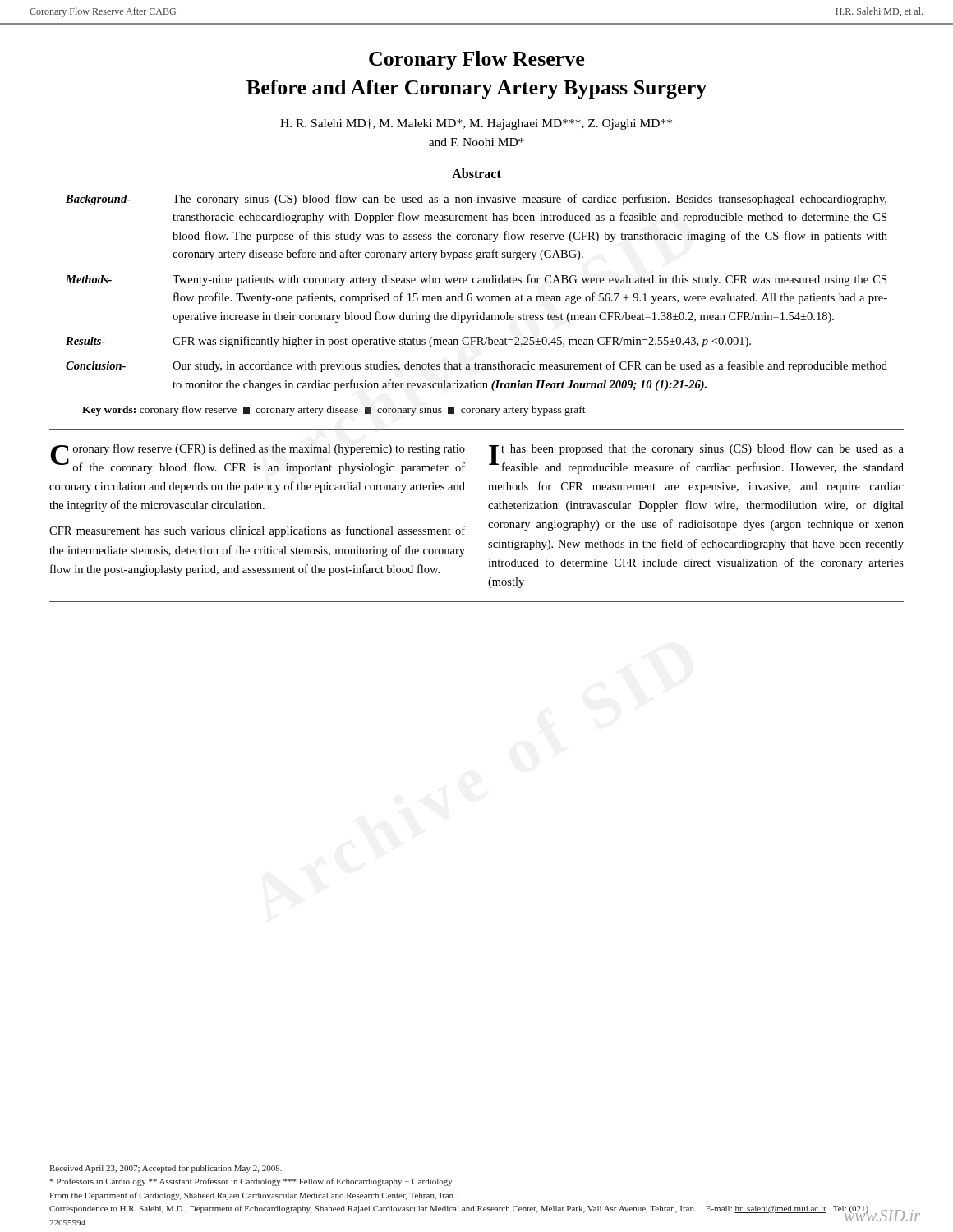Select the list item that says "Results- CFR was"

pyautogui.click(x=409, y=341)
